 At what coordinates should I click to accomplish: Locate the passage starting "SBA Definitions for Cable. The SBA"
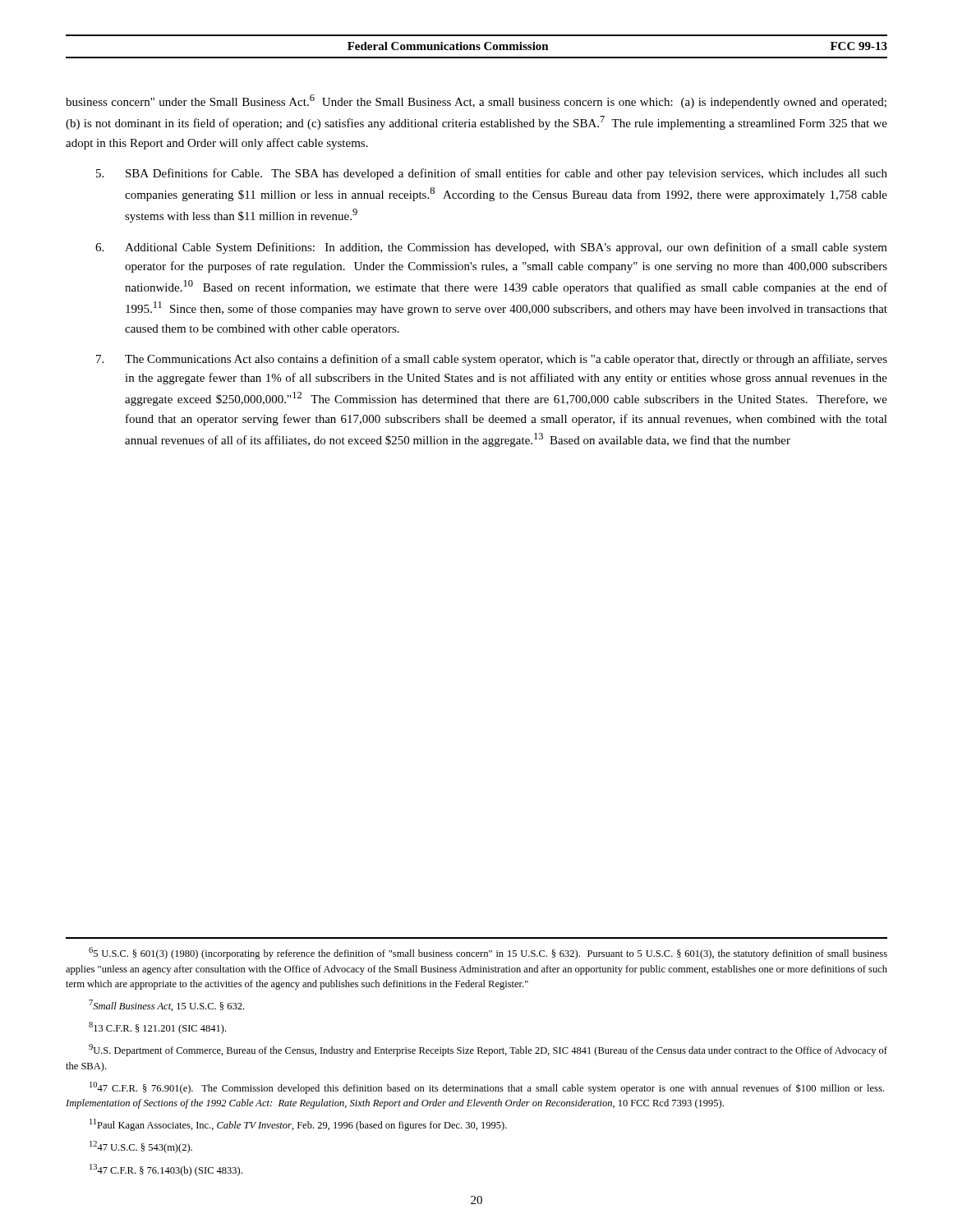(476, 195)
